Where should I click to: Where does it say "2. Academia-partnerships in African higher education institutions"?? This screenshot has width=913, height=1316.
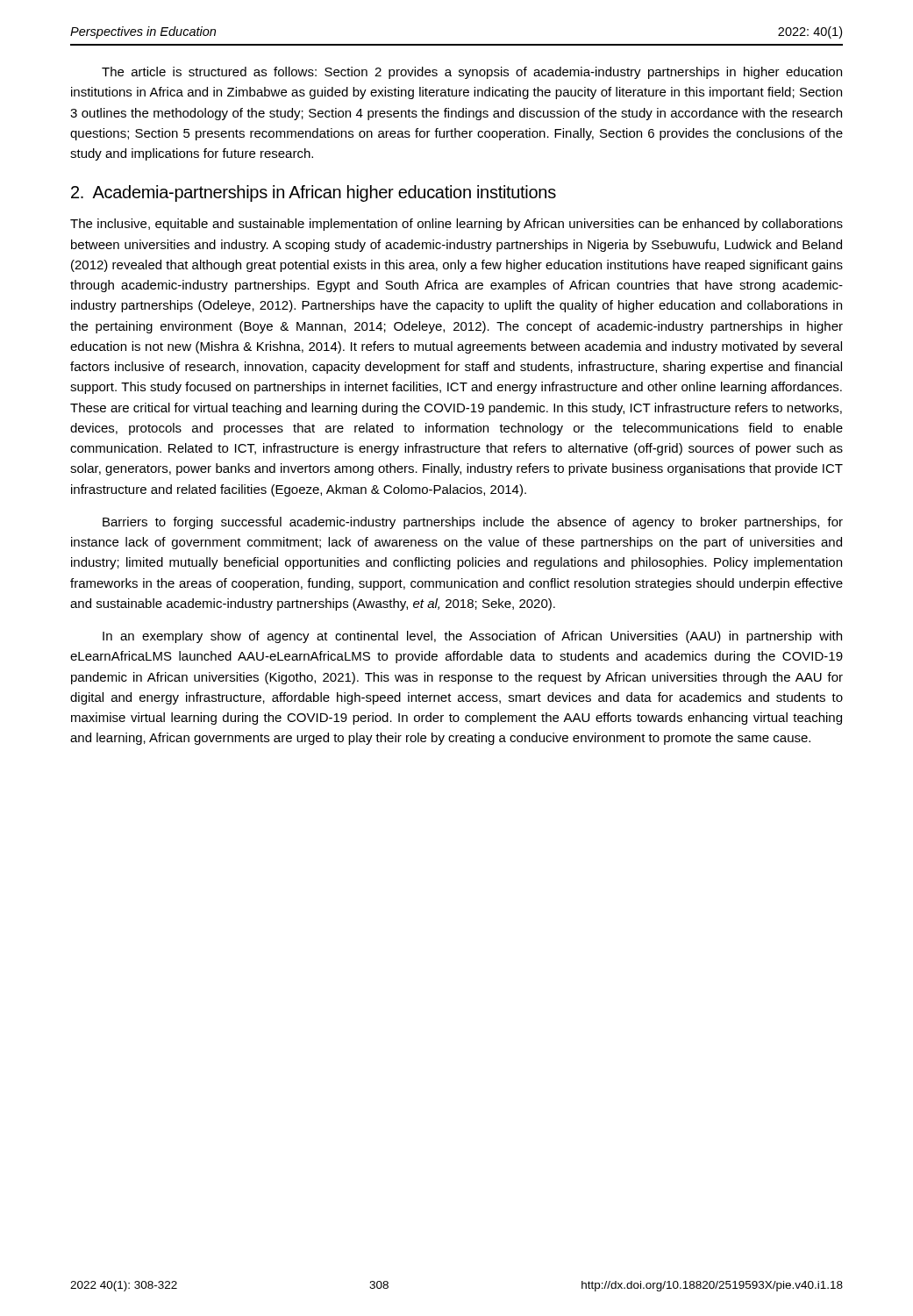313,192
